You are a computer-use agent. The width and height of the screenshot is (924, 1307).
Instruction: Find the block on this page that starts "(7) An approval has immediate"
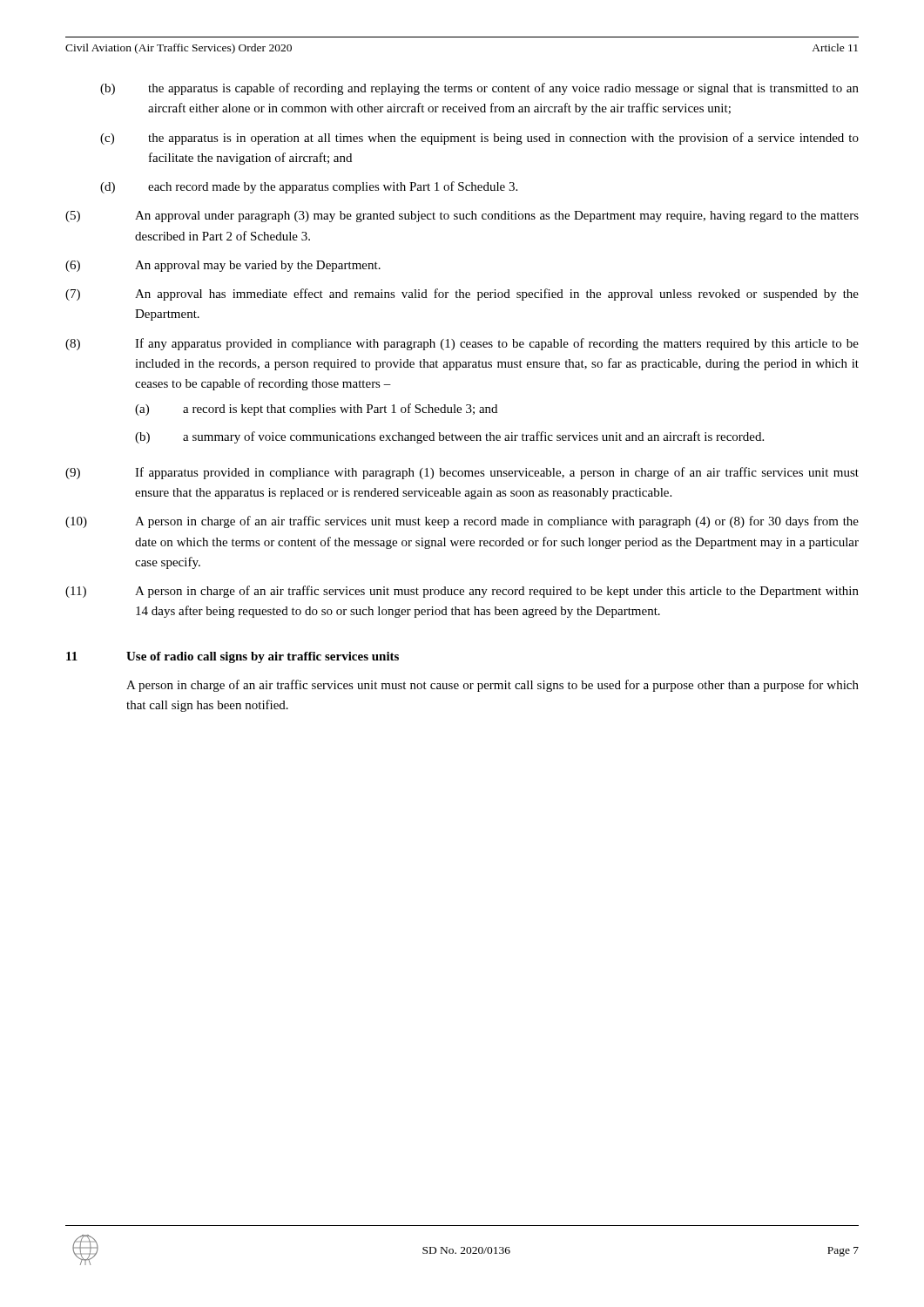pyautogui.click(x=462, y=304)
